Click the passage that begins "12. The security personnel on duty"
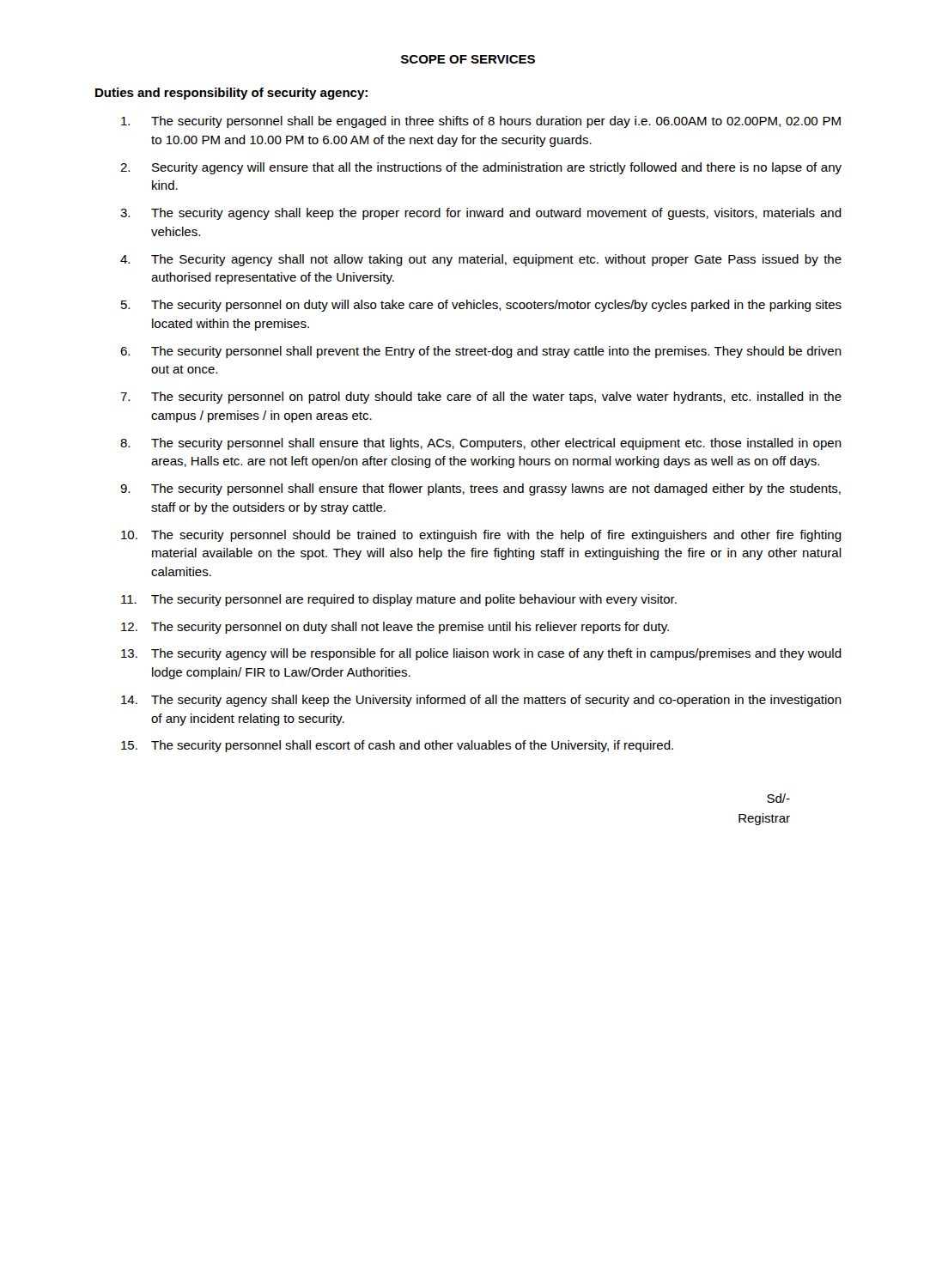936x1288 pixels. click(481, 626)
